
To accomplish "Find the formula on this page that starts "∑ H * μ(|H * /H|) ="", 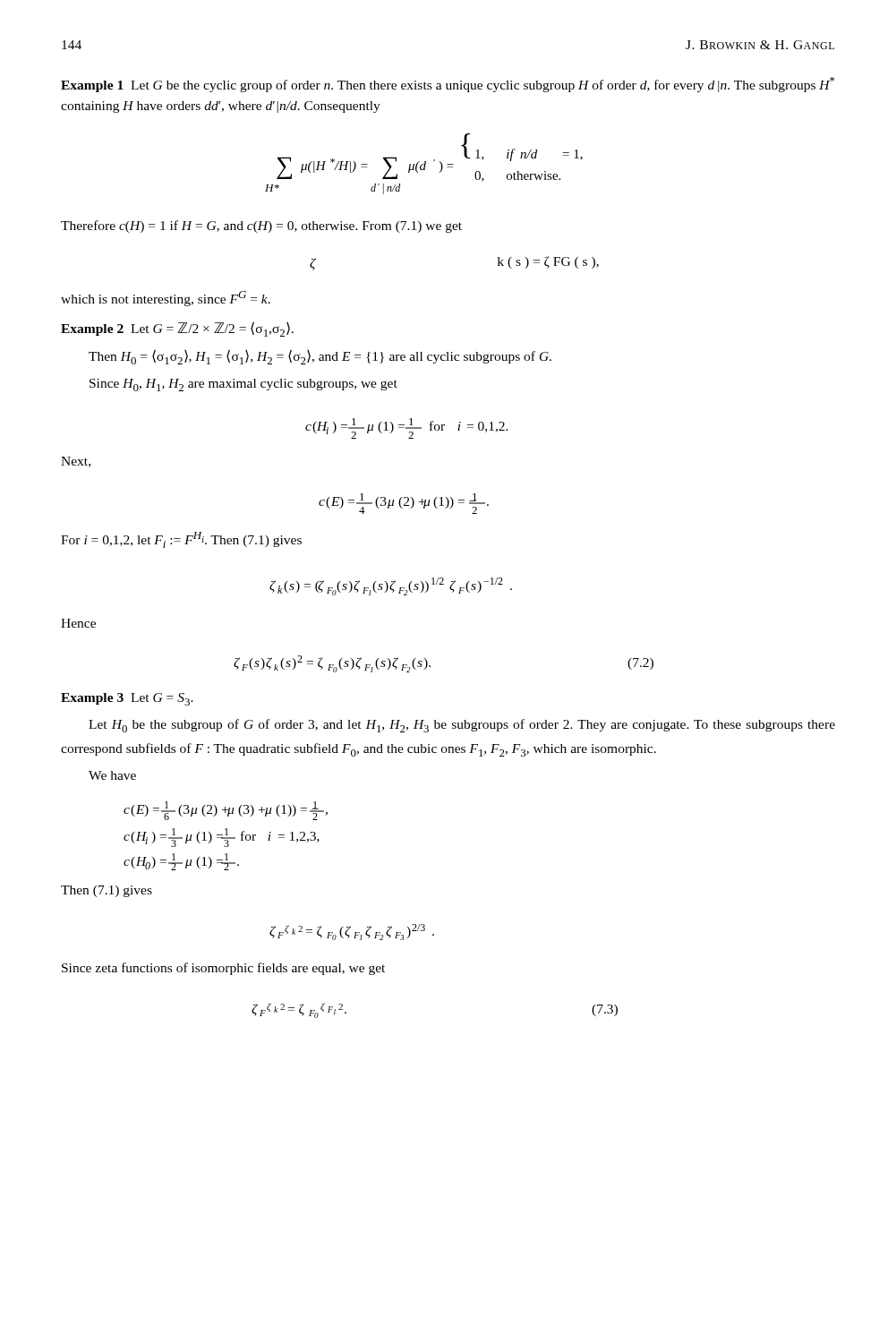I will pyautogui.click(x=448, y=166).
